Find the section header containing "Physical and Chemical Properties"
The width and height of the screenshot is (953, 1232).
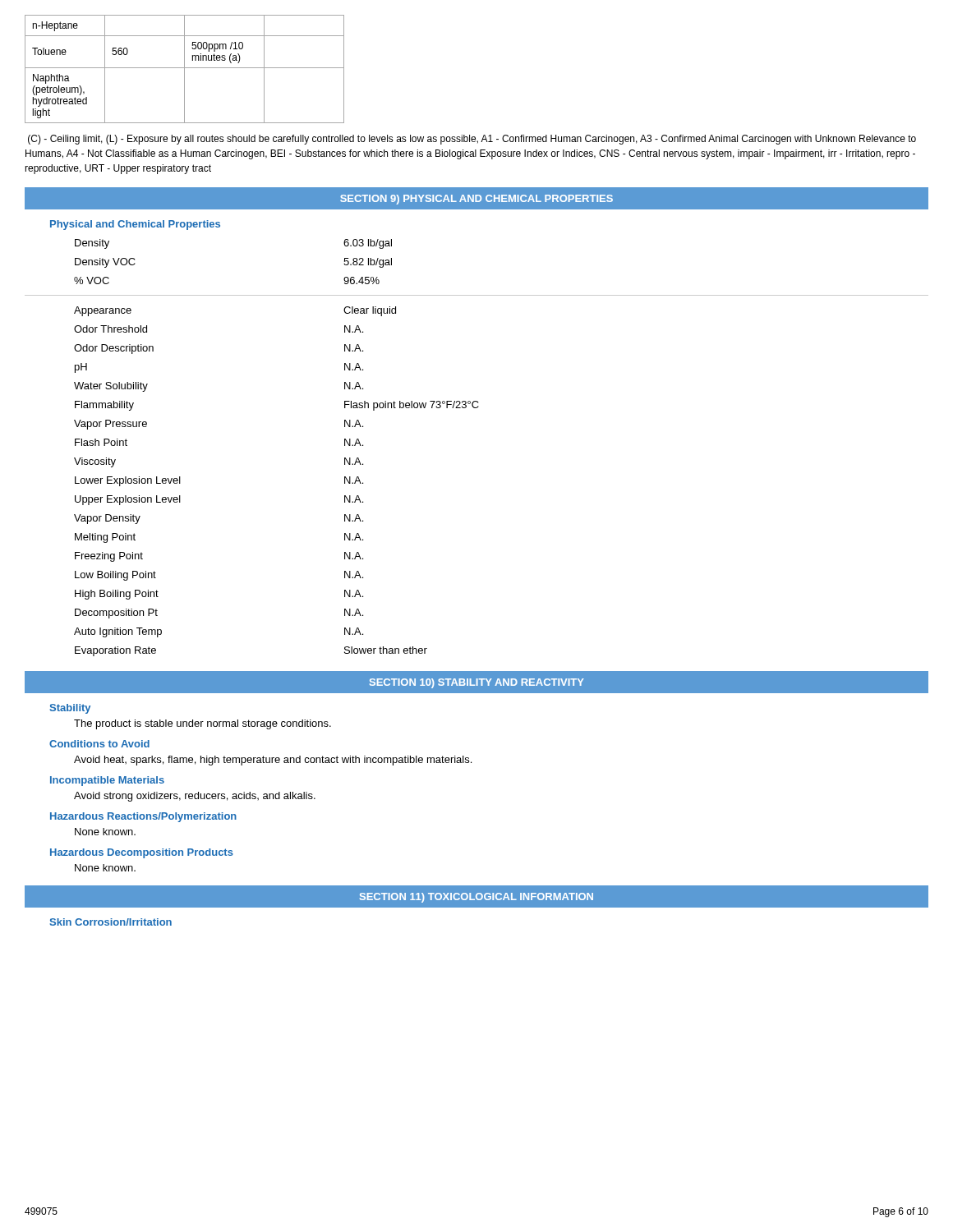pyautogui.click(x=135, y=224)
